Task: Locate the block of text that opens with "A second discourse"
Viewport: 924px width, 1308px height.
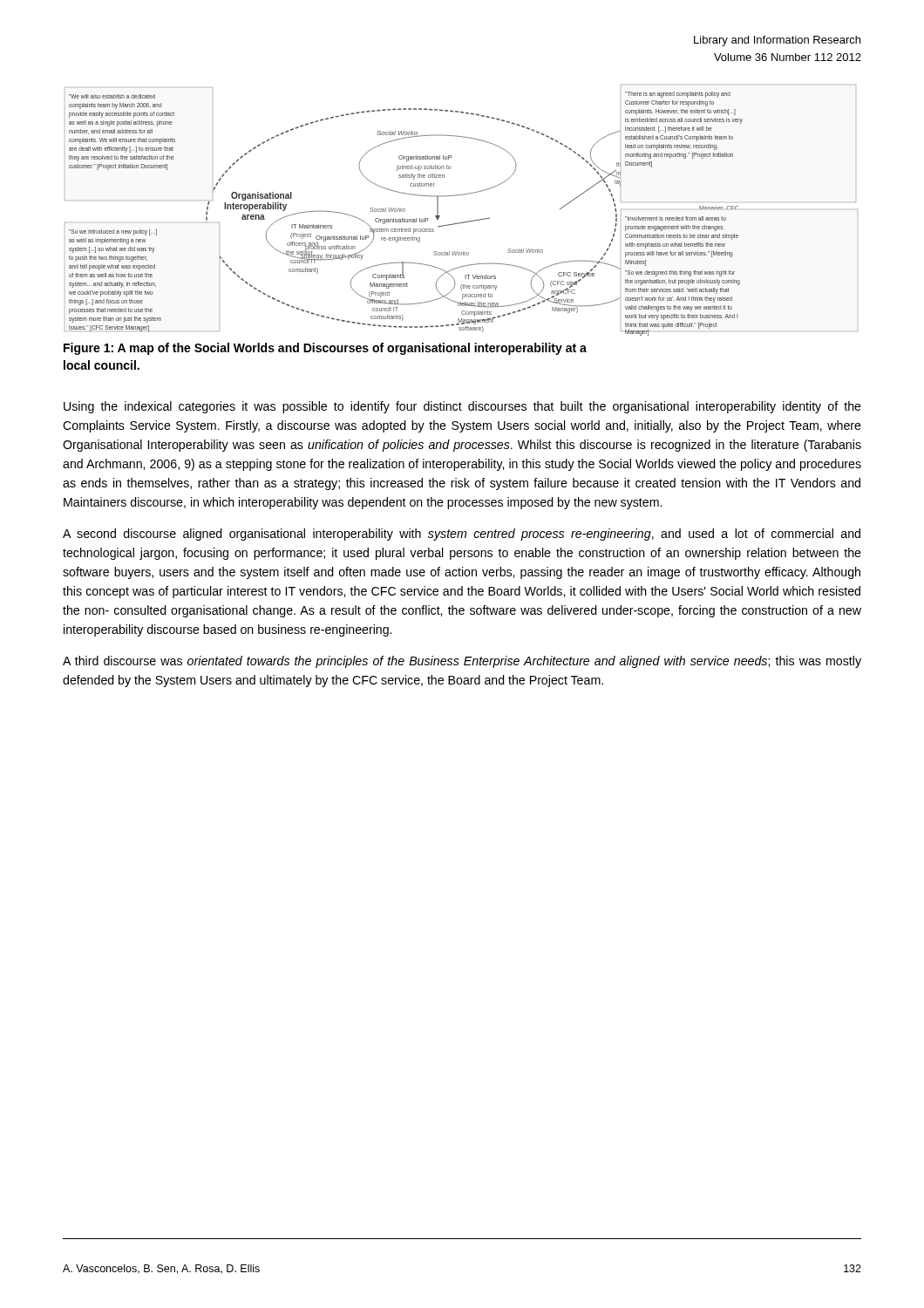Action: click(x=462, y=582)
